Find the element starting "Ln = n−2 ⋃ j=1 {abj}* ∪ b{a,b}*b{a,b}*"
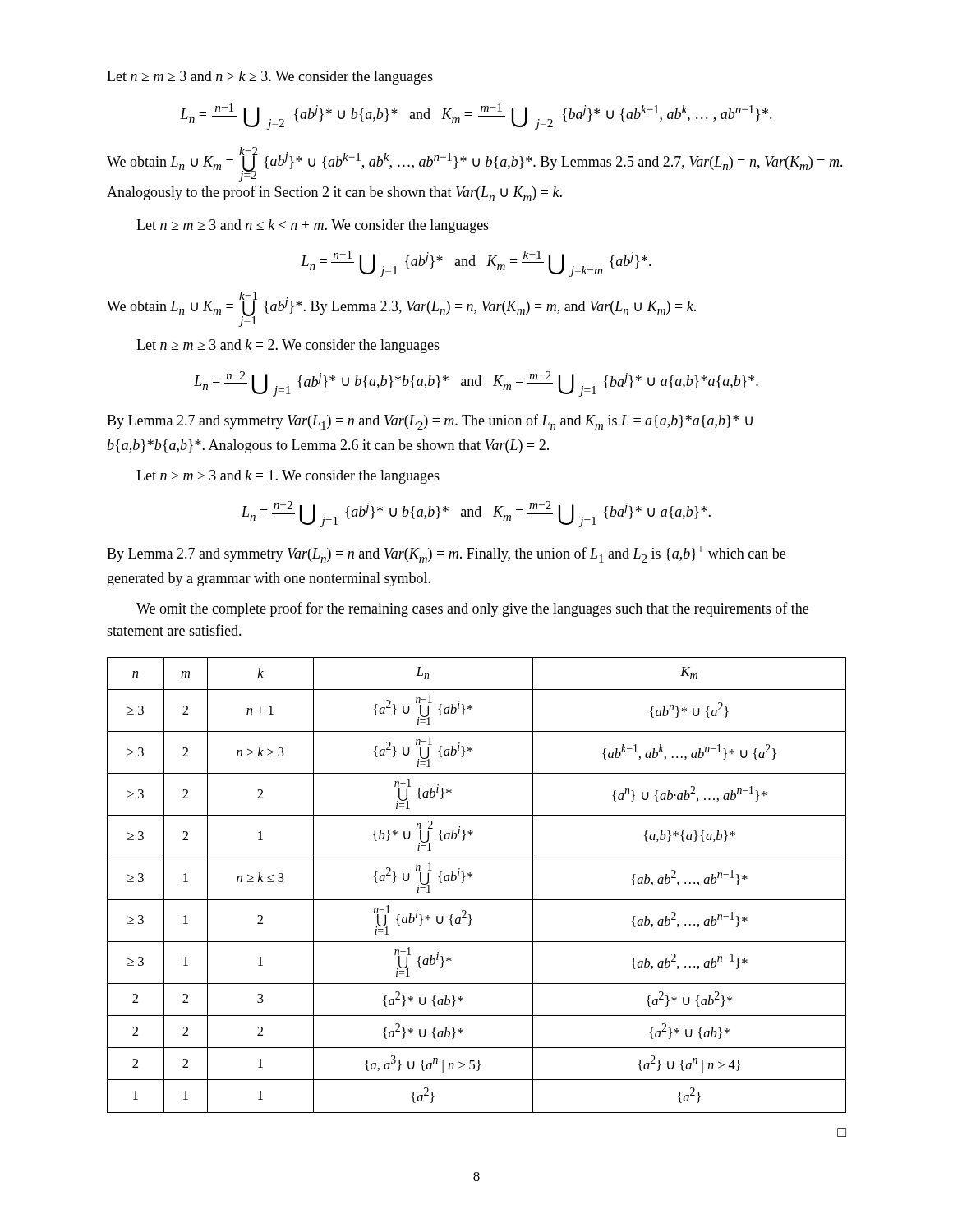Viewport: 953px width, 1232px height. [476, 383]
